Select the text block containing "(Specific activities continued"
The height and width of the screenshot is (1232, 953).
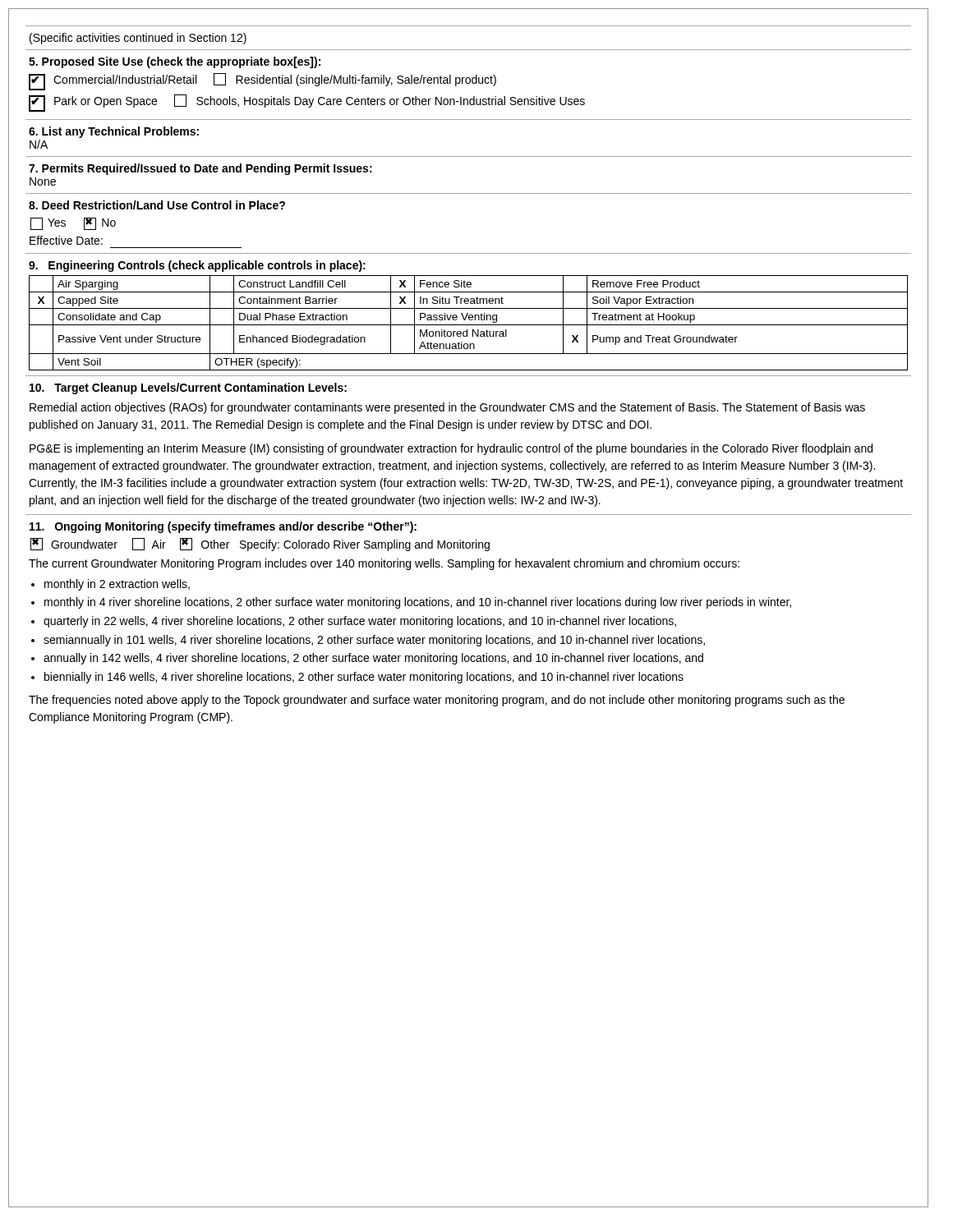[138, 38]
